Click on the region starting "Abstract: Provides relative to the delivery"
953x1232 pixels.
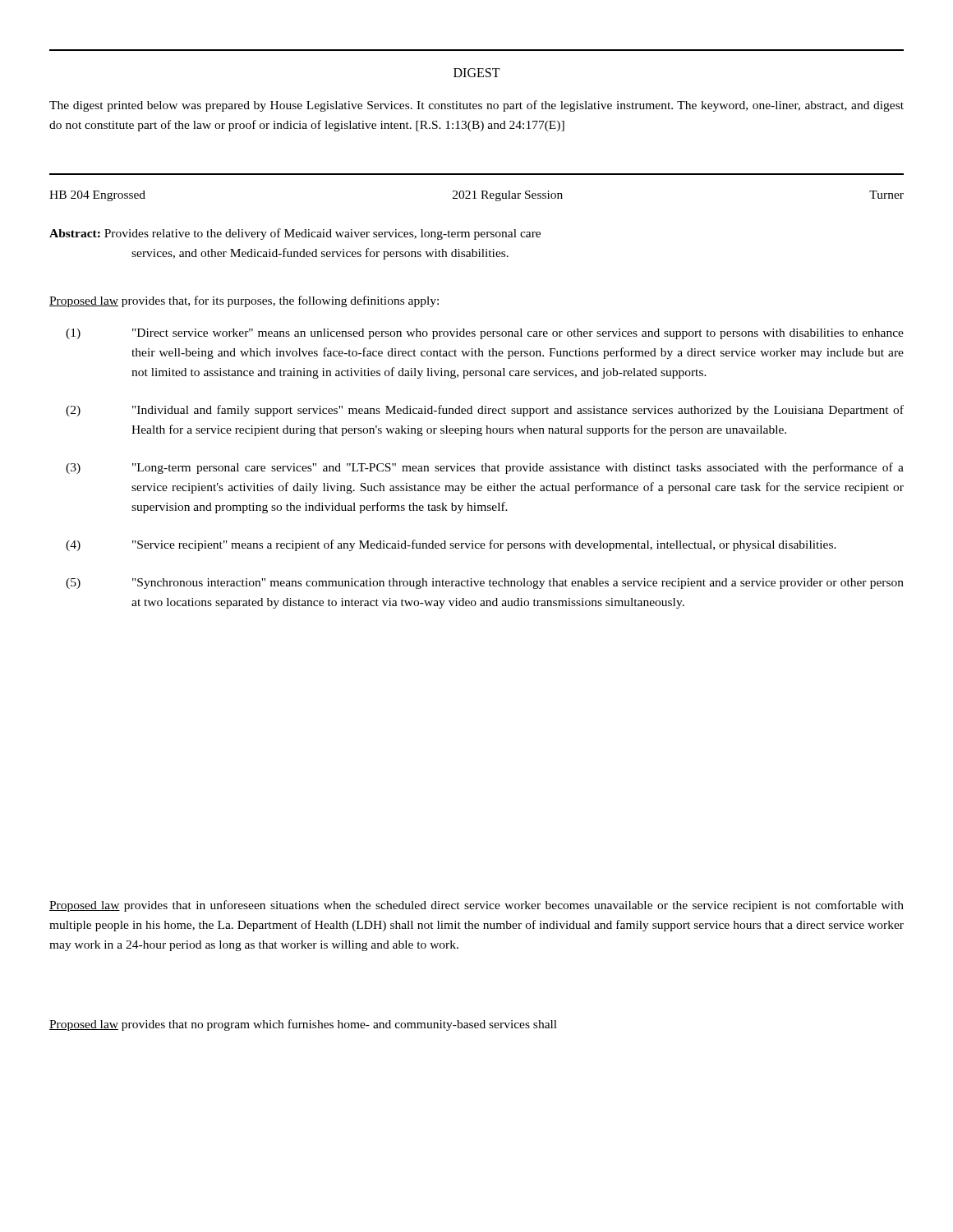476,244
